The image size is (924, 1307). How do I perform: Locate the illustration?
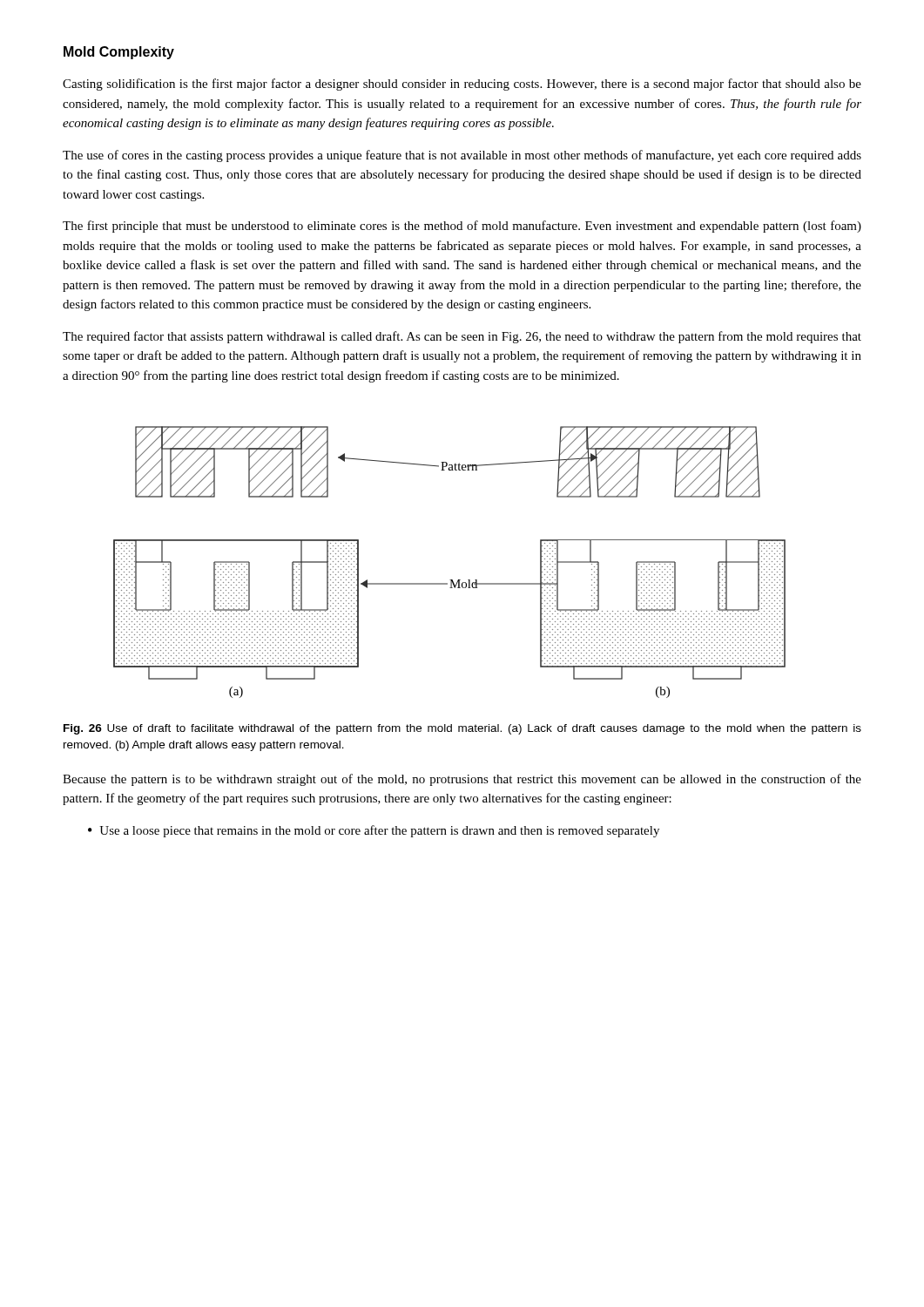pyautogui.click(x=462, y=556)
